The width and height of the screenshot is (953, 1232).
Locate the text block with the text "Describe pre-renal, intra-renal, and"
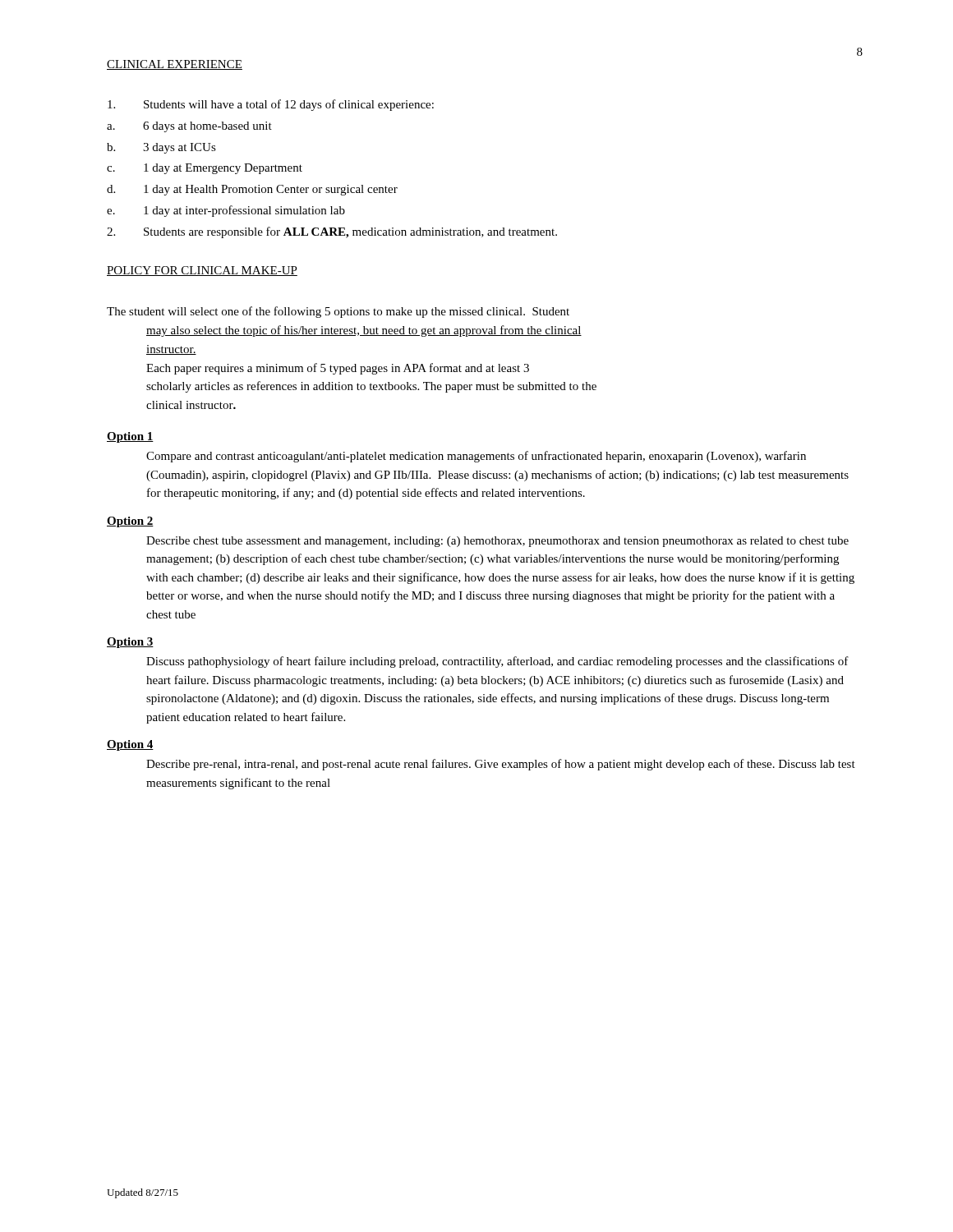tap(501, 773)
